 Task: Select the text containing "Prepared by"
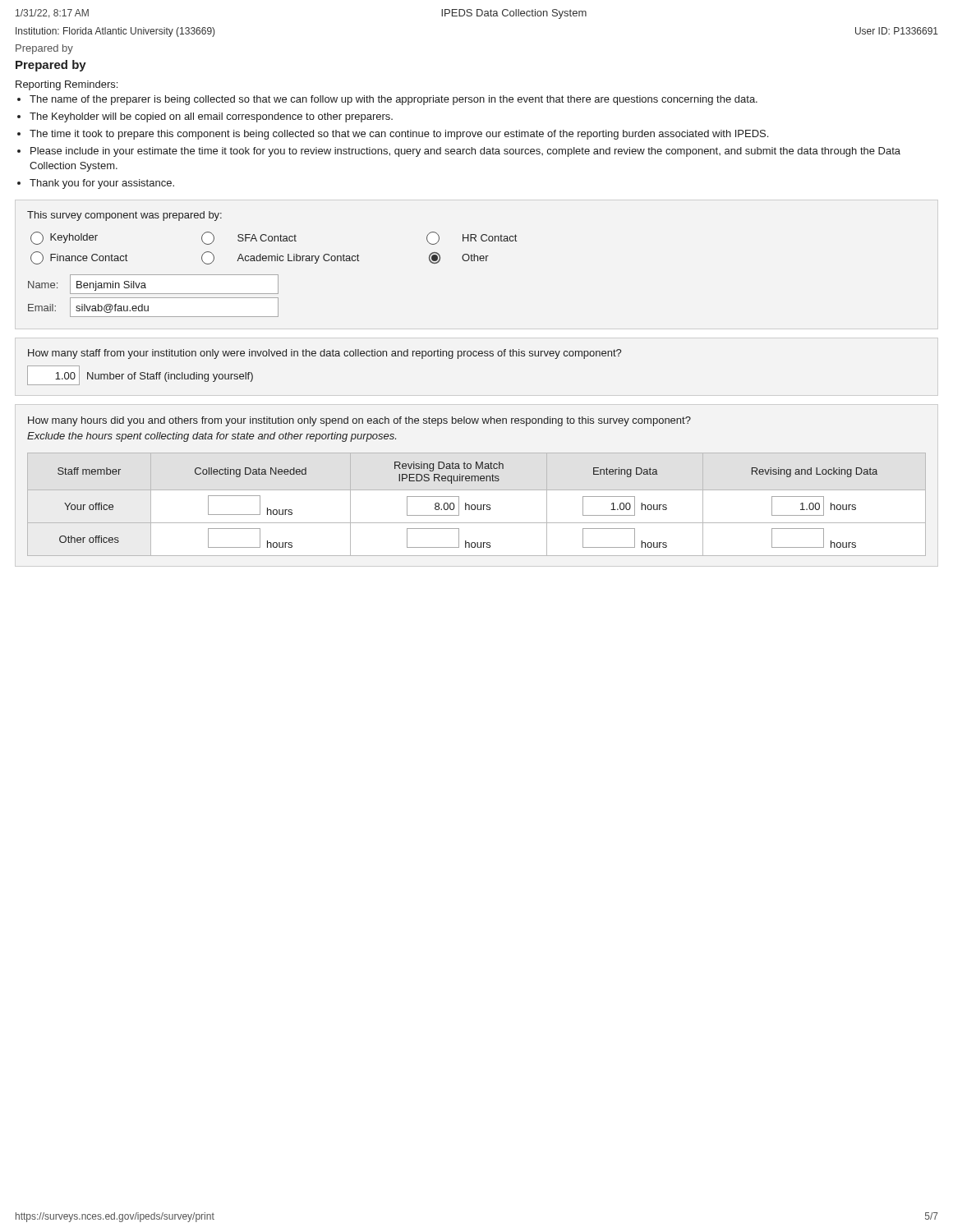click(x=44, y=48)
